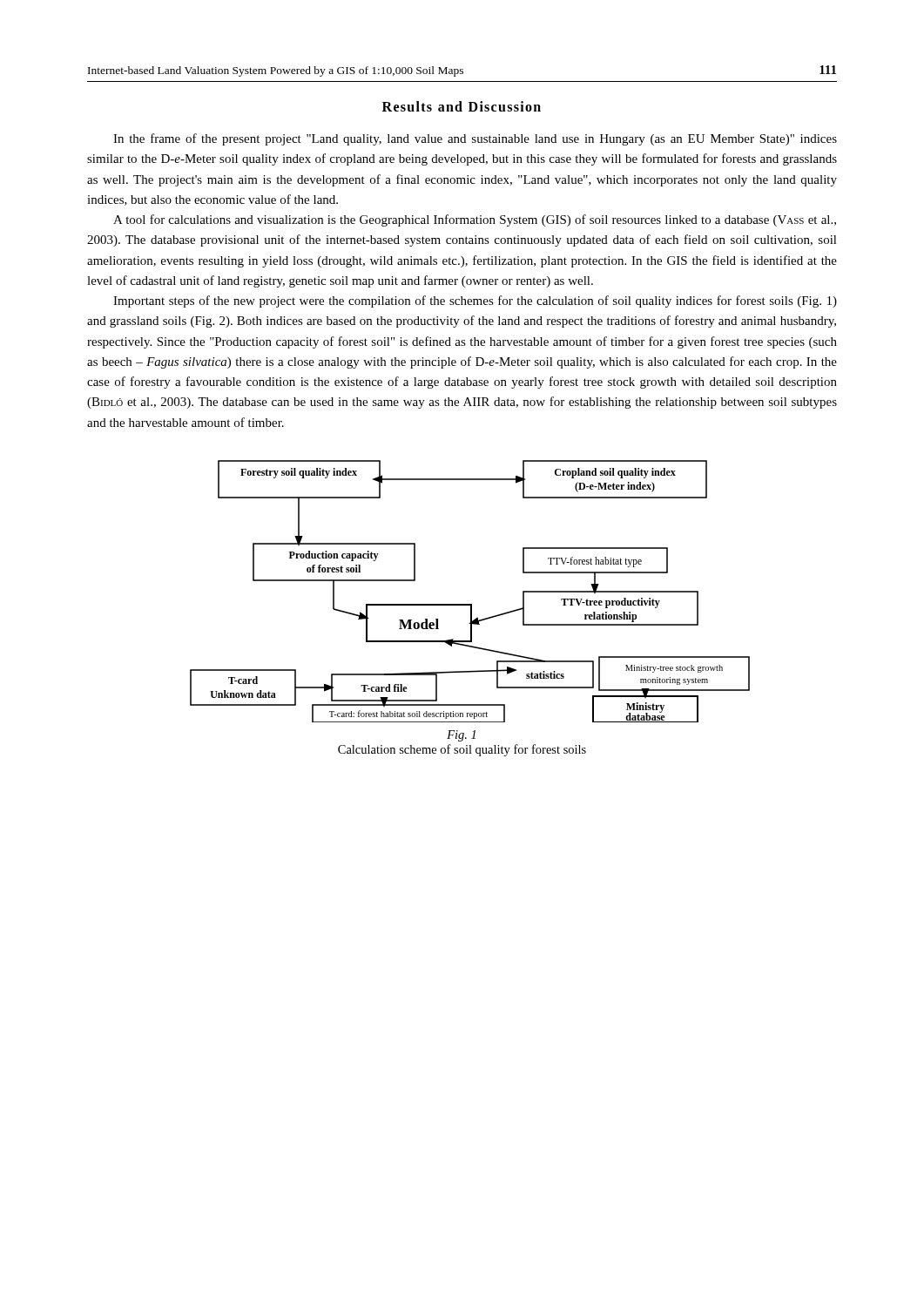
Task: Locate the flowchart
Action: pyautogui.click(x=462, y=587)
